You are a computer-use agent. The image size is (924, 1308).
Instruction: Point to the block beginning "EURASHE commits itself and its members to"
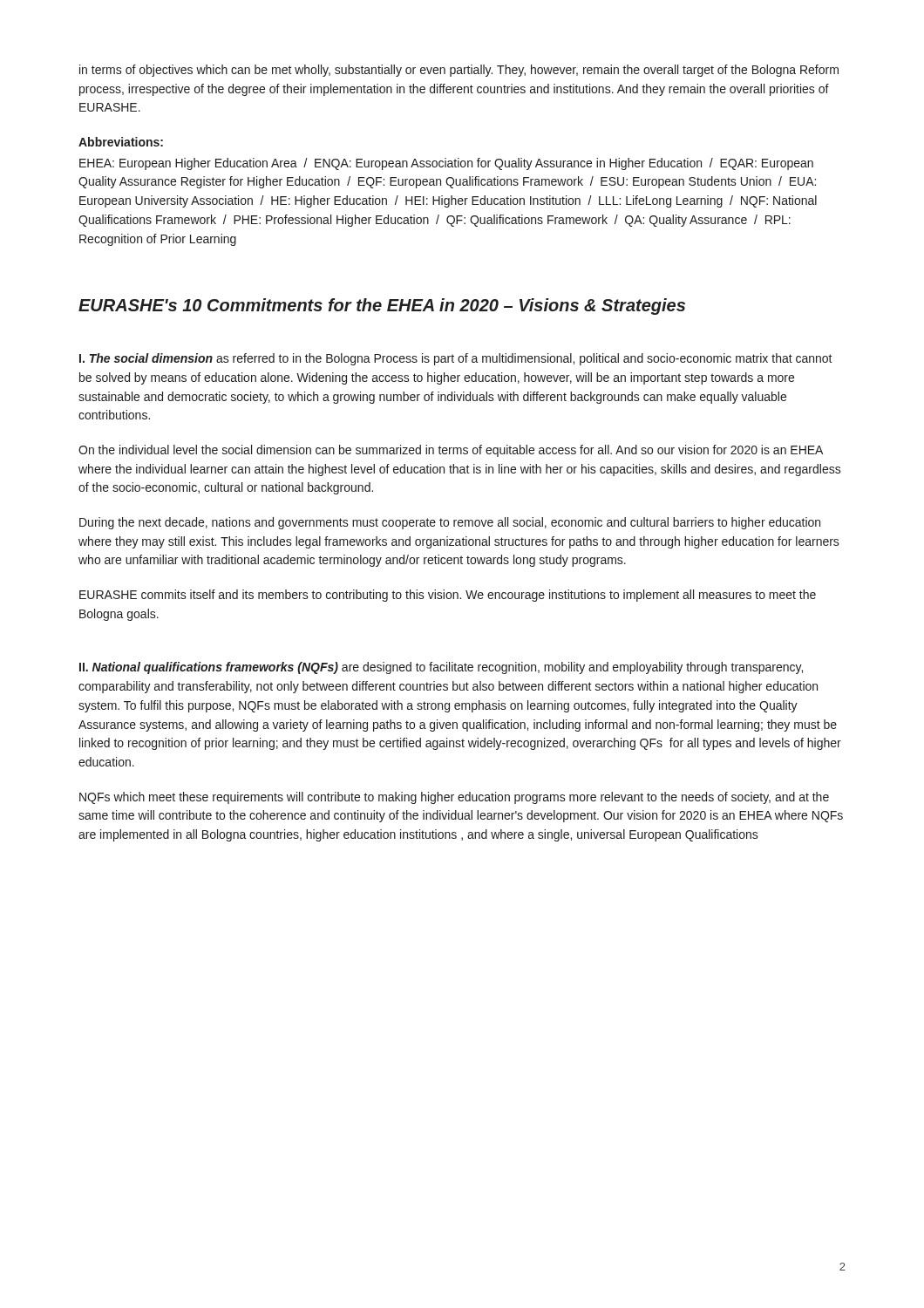(x=447, y=604)
